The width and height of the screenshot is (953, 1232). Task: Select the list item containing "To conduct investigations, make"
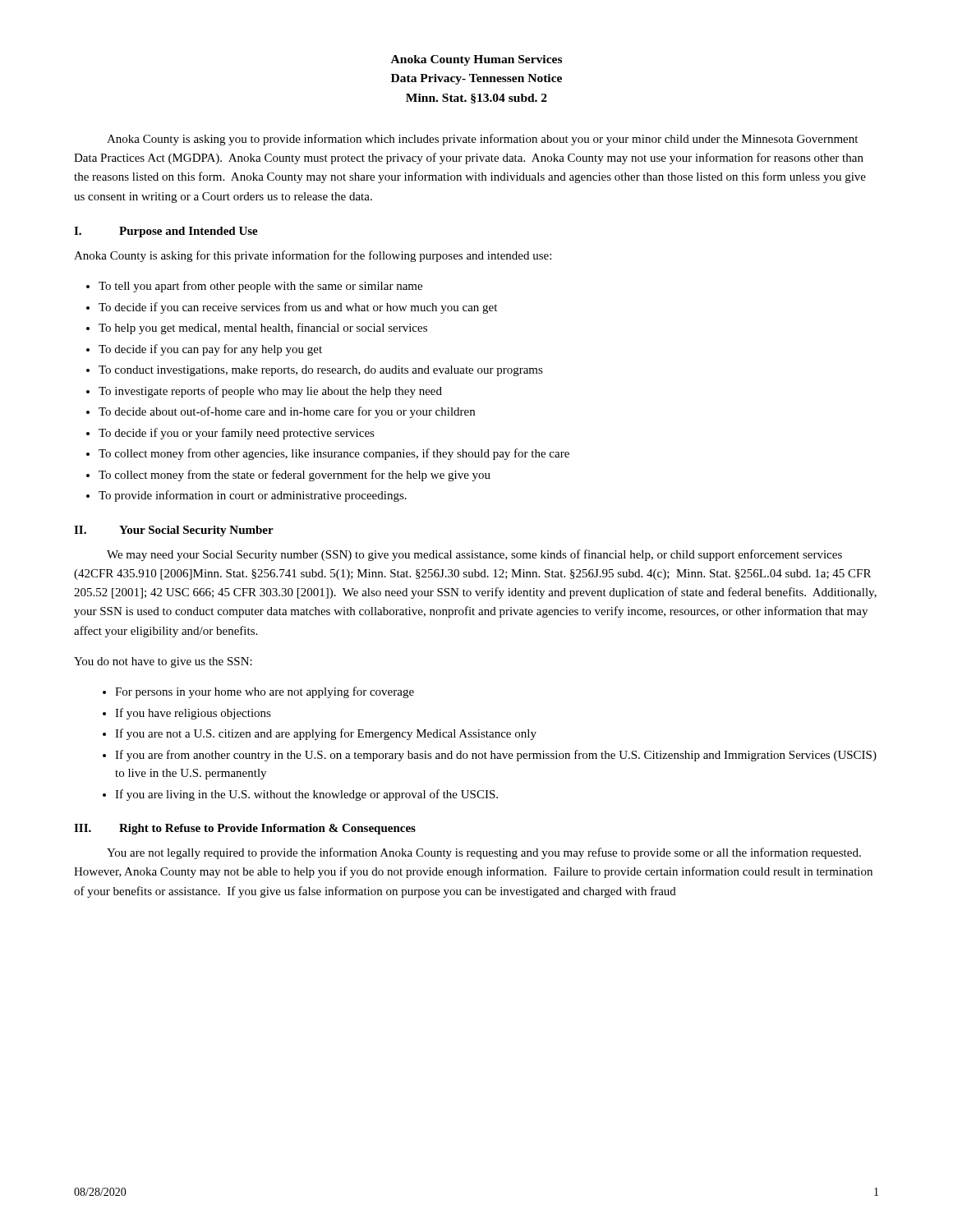click(321, 370)
